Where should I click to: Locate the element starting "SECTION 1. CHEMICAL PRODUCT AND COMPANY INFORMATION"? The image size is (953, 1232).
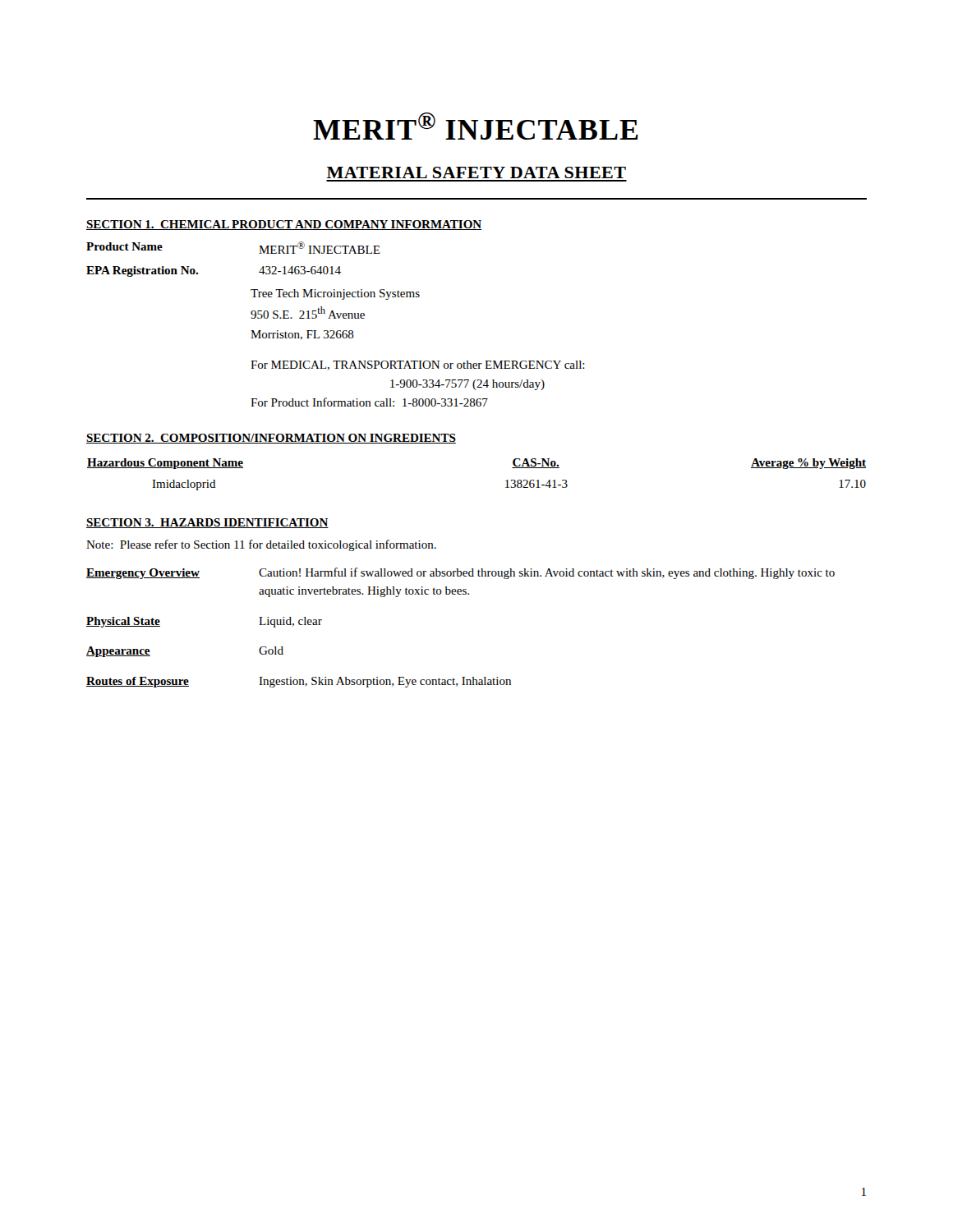click(x=284, y=224)
